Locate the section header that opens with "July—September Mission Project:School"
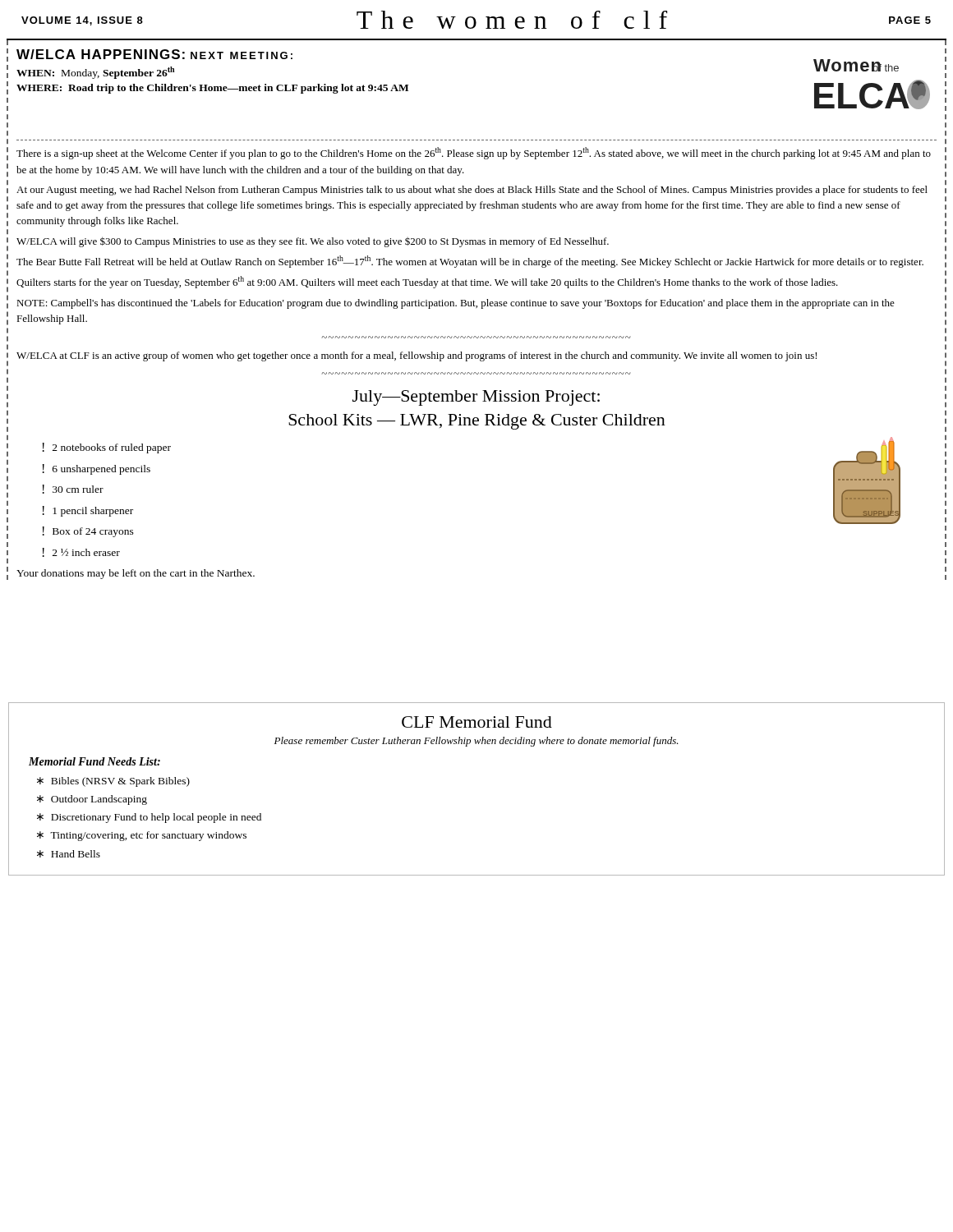Viewport: 953px width, 1232px height. 476,407
